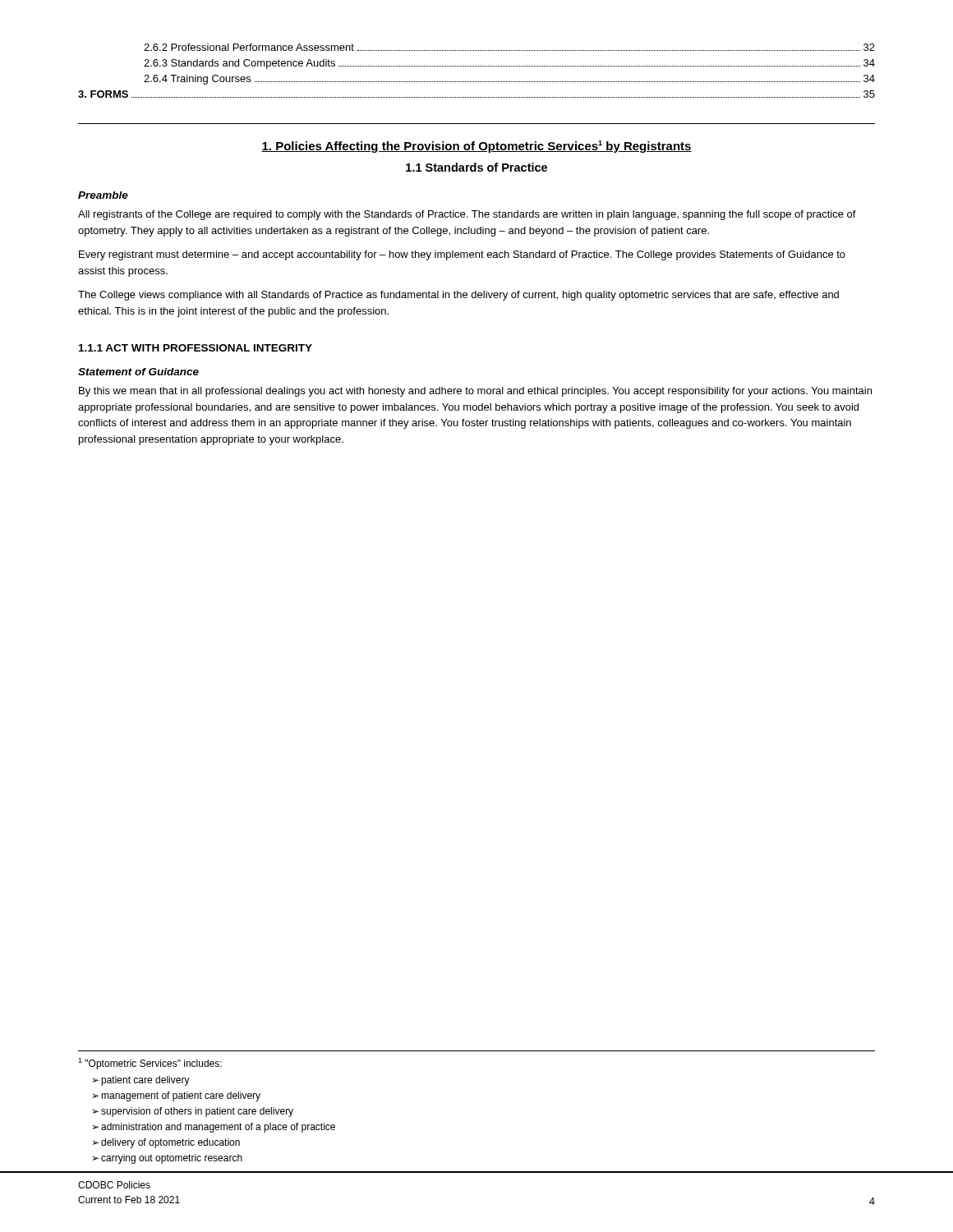Locate the element starting "1.1 Standards of Practice"
This screenshot has height=1232, width=953.
(x=476, y=168)
